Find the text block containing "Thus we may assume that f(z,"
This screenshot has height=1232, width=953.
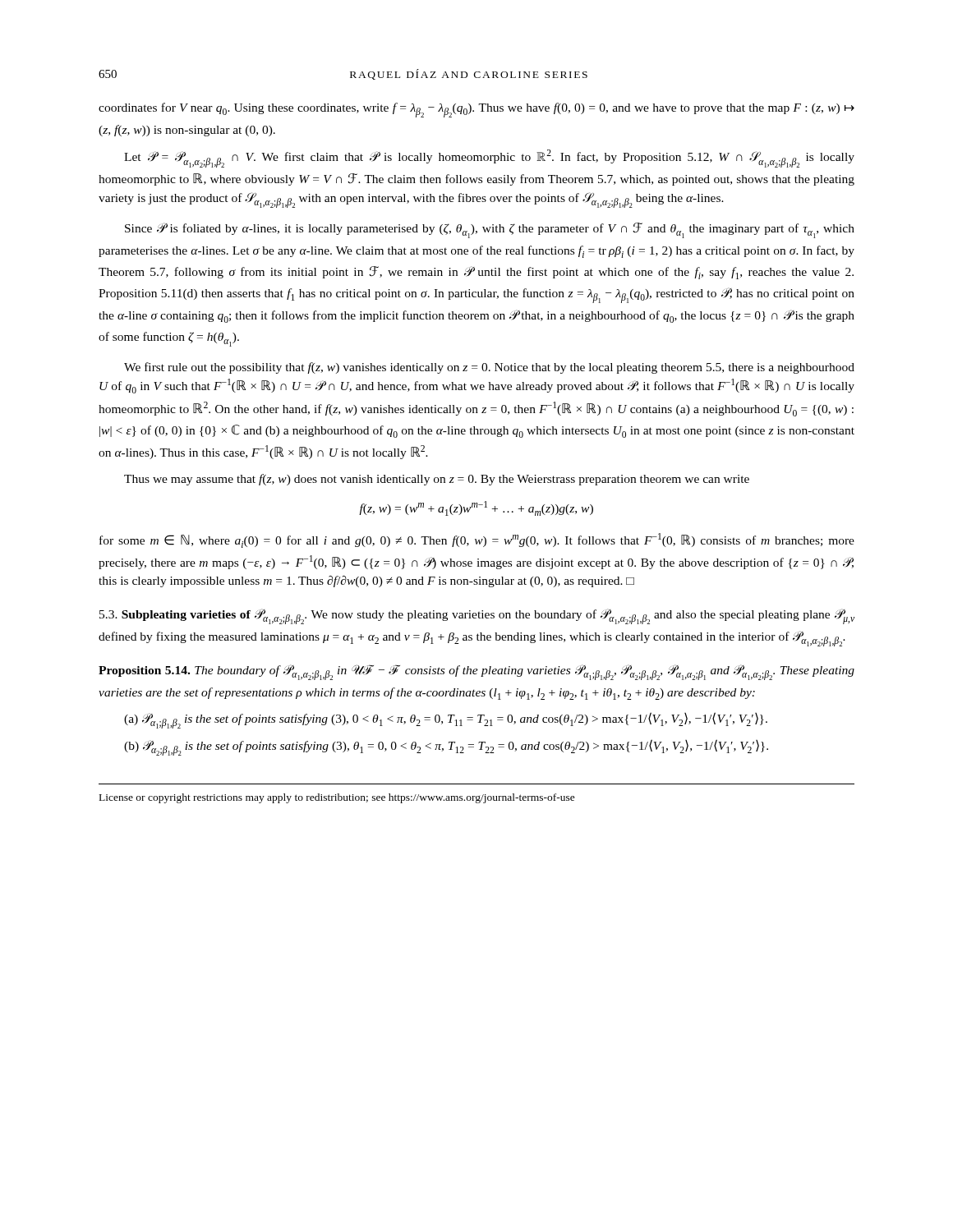pos(476,479)
